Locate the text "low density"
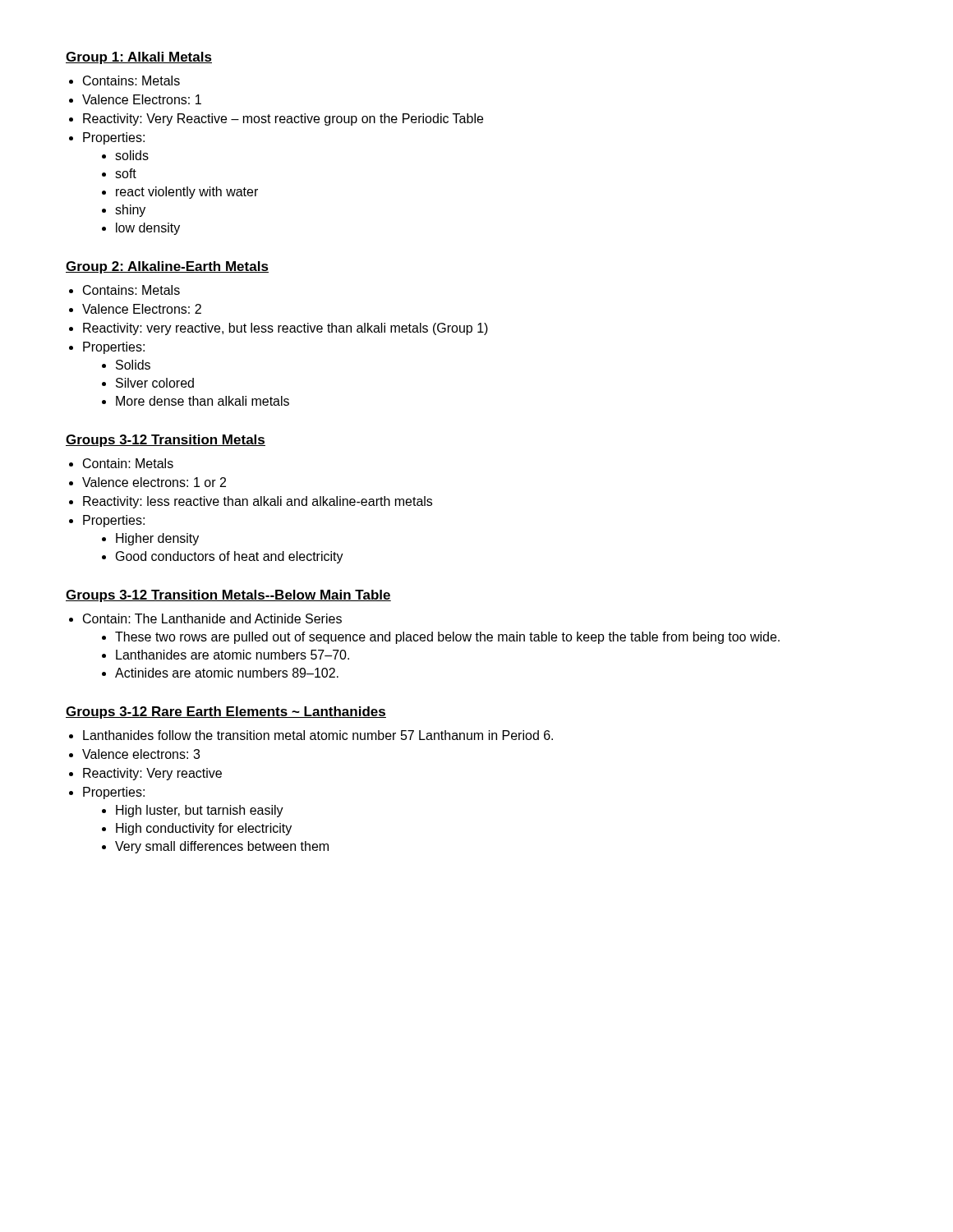The image size is (953, 1232). [x=148, y=229]
